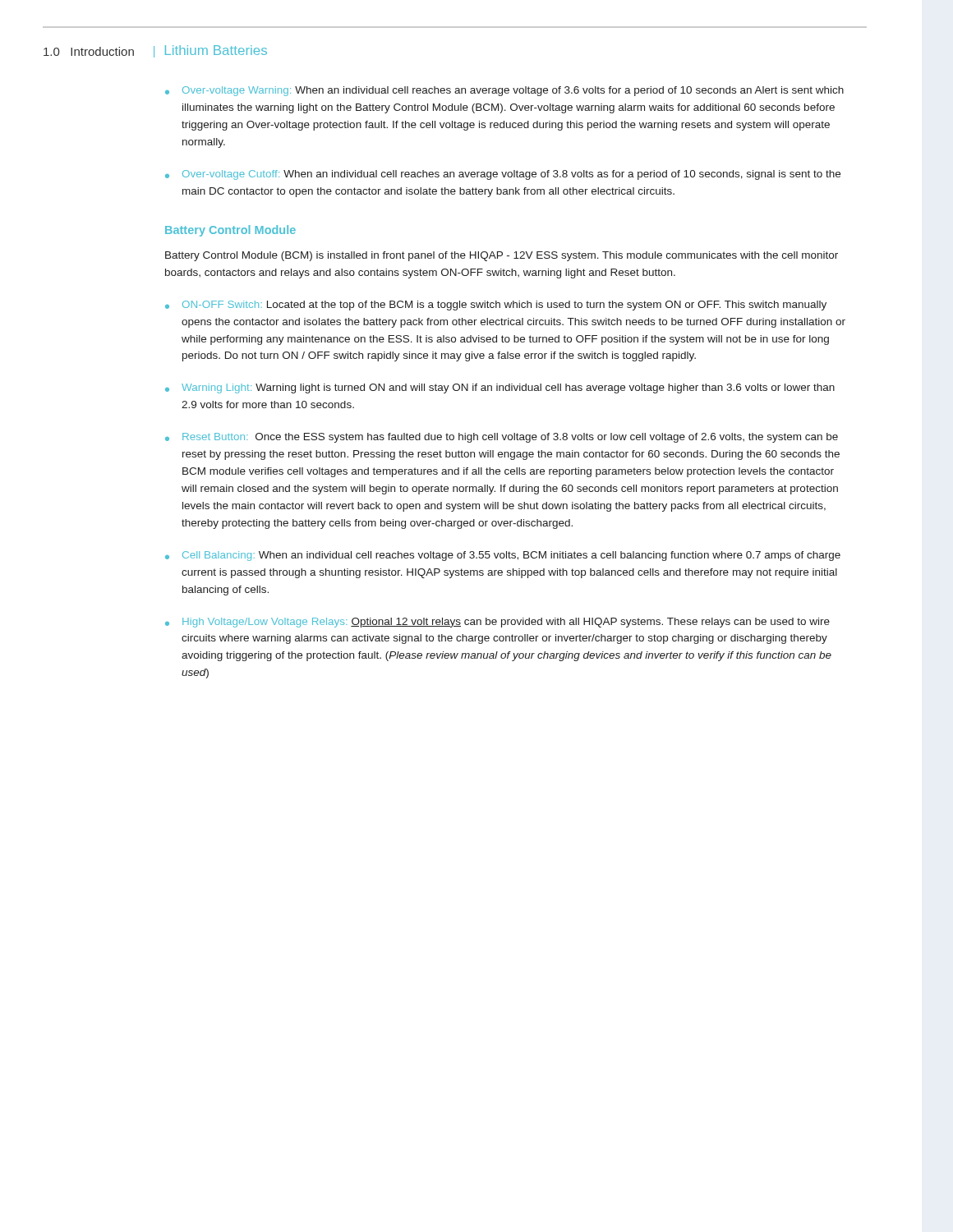Locate the block of text that opens with "• ON-OFF Switch: Located"
953x1232 pixels.
click(x=507, y=331)
